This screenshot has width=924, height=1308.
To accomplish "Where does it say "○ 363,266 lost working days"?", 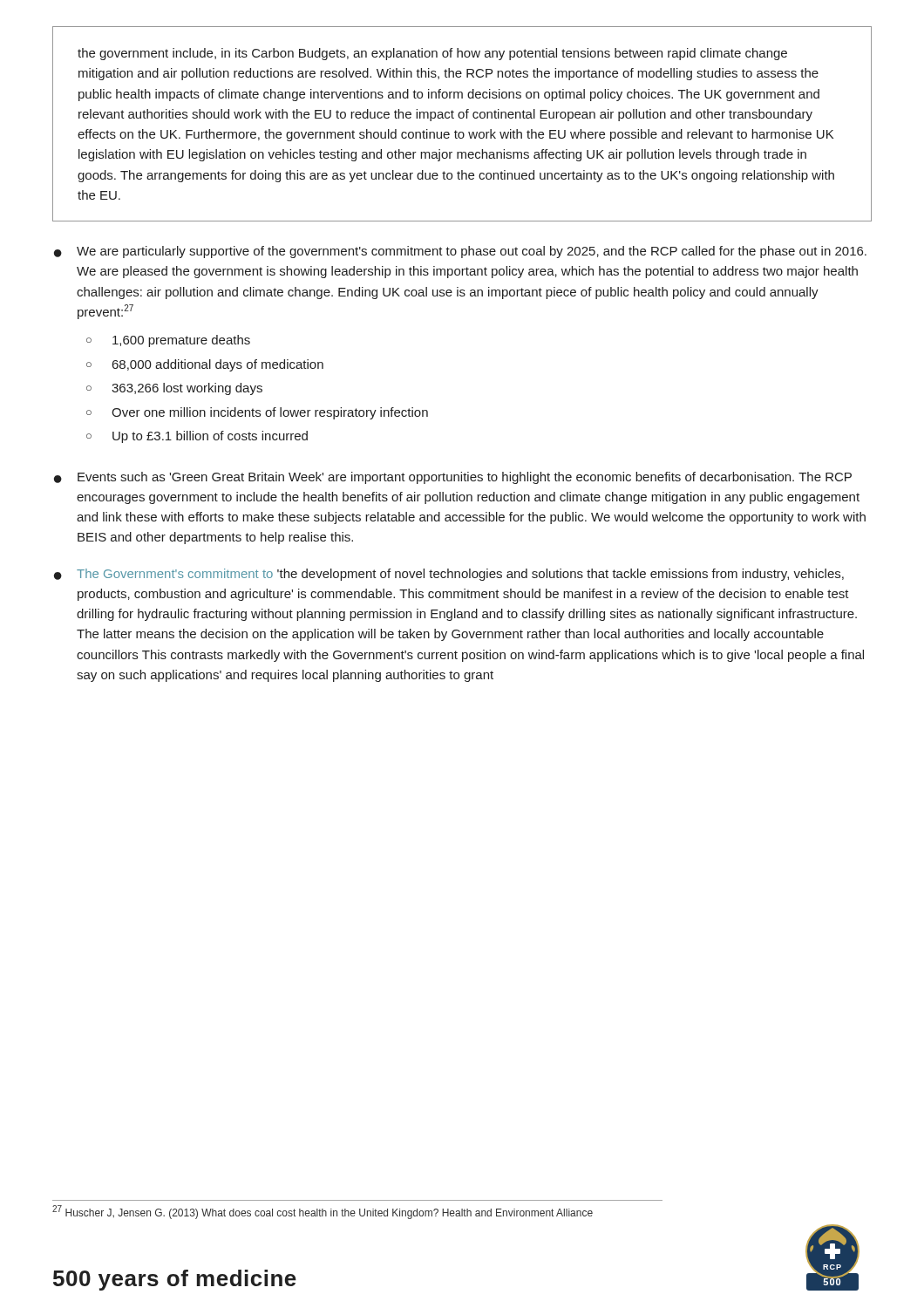I will pyautogui.click(x=174, y=389).
